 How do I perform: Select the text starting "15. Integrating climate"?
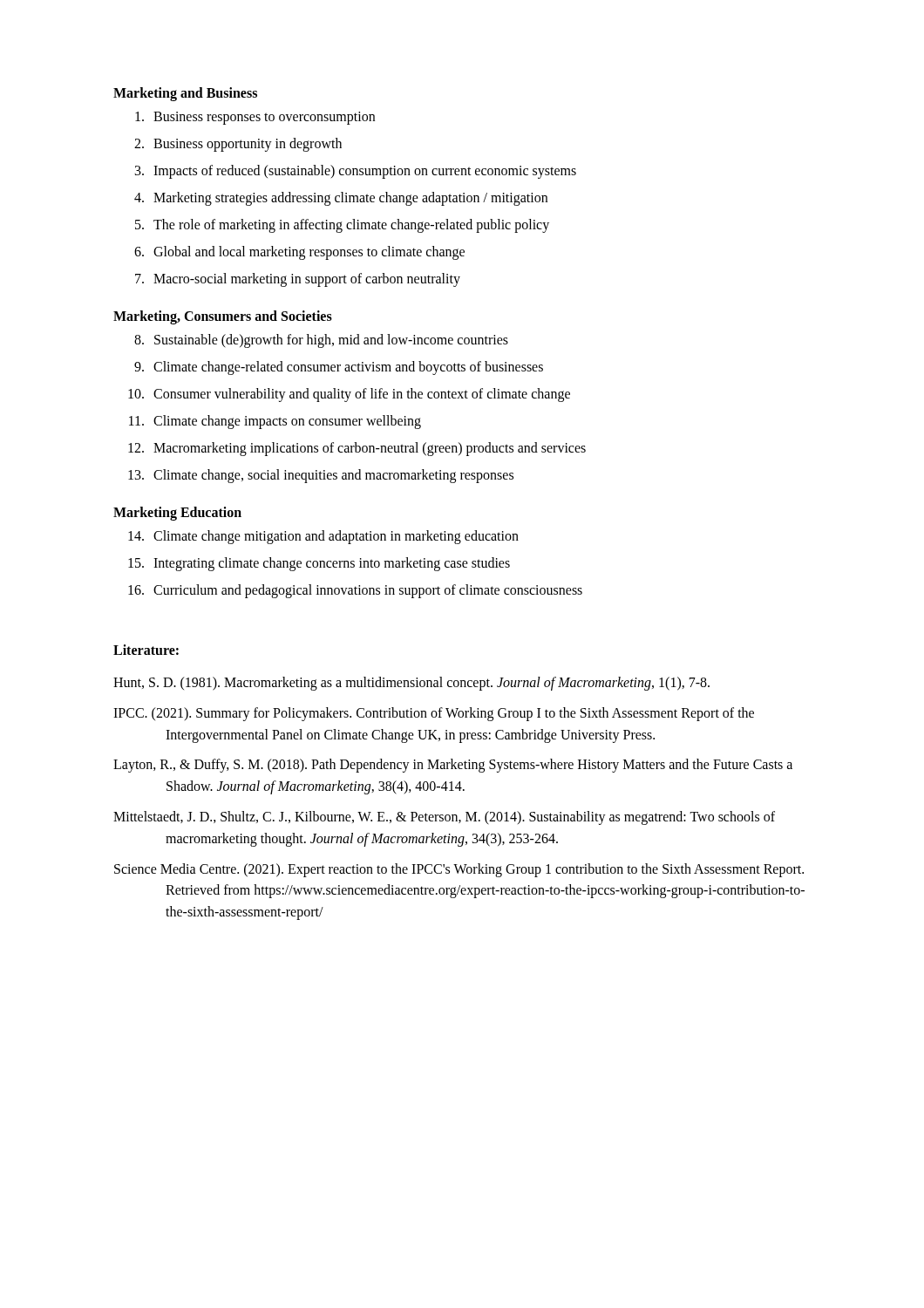coord(462,563)
